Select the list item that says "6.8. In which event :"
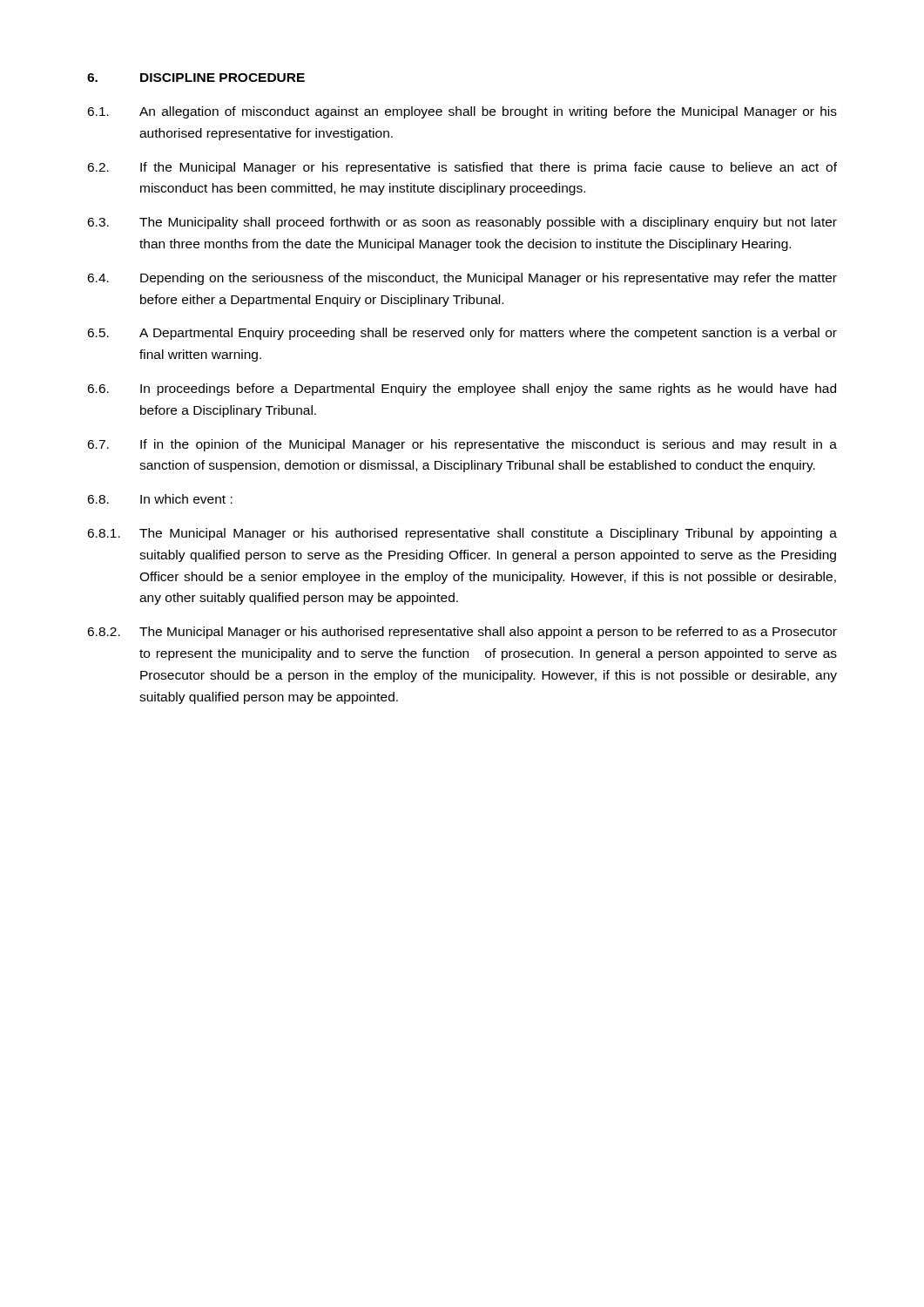This screenshot has height=1307, width=924. click(x=160, y=499)
